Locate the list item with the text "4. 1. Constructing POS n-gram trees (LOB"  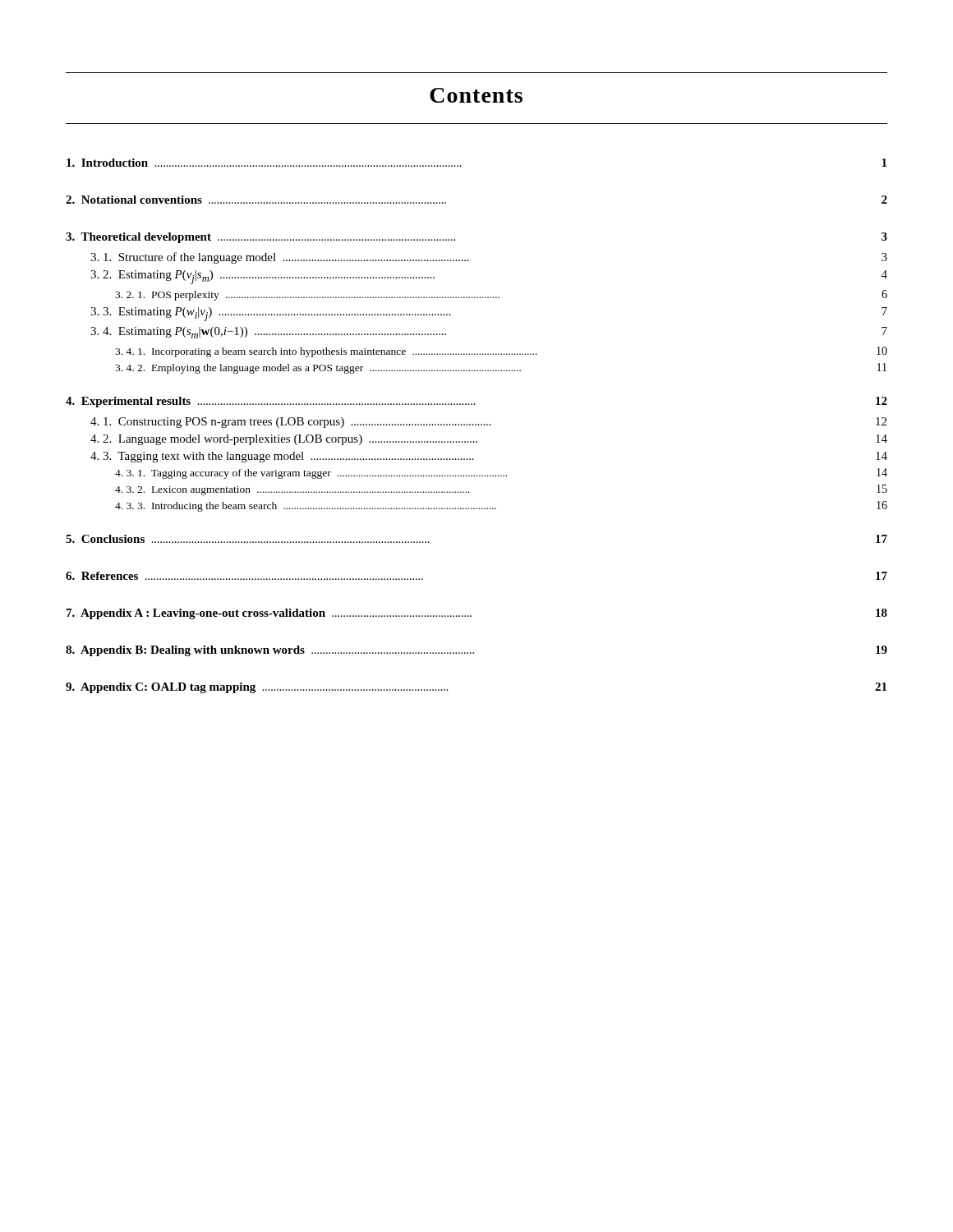click(x=489, y=421)
